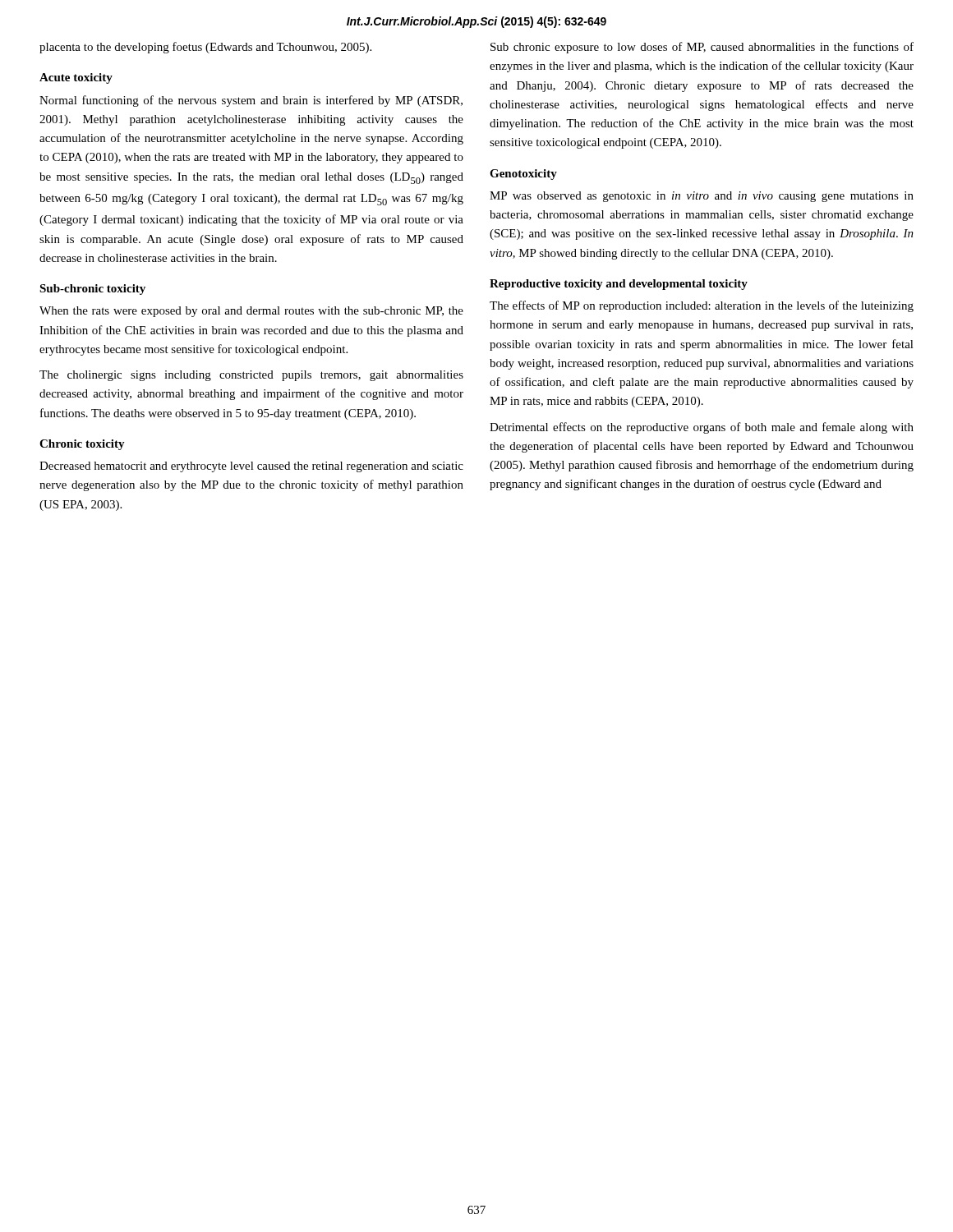Image resolution: width=953 pixels, height=1232 pixels.
Task: Where is the passage that starts "The cholinergic signs"?
Action: coord(251,394)
